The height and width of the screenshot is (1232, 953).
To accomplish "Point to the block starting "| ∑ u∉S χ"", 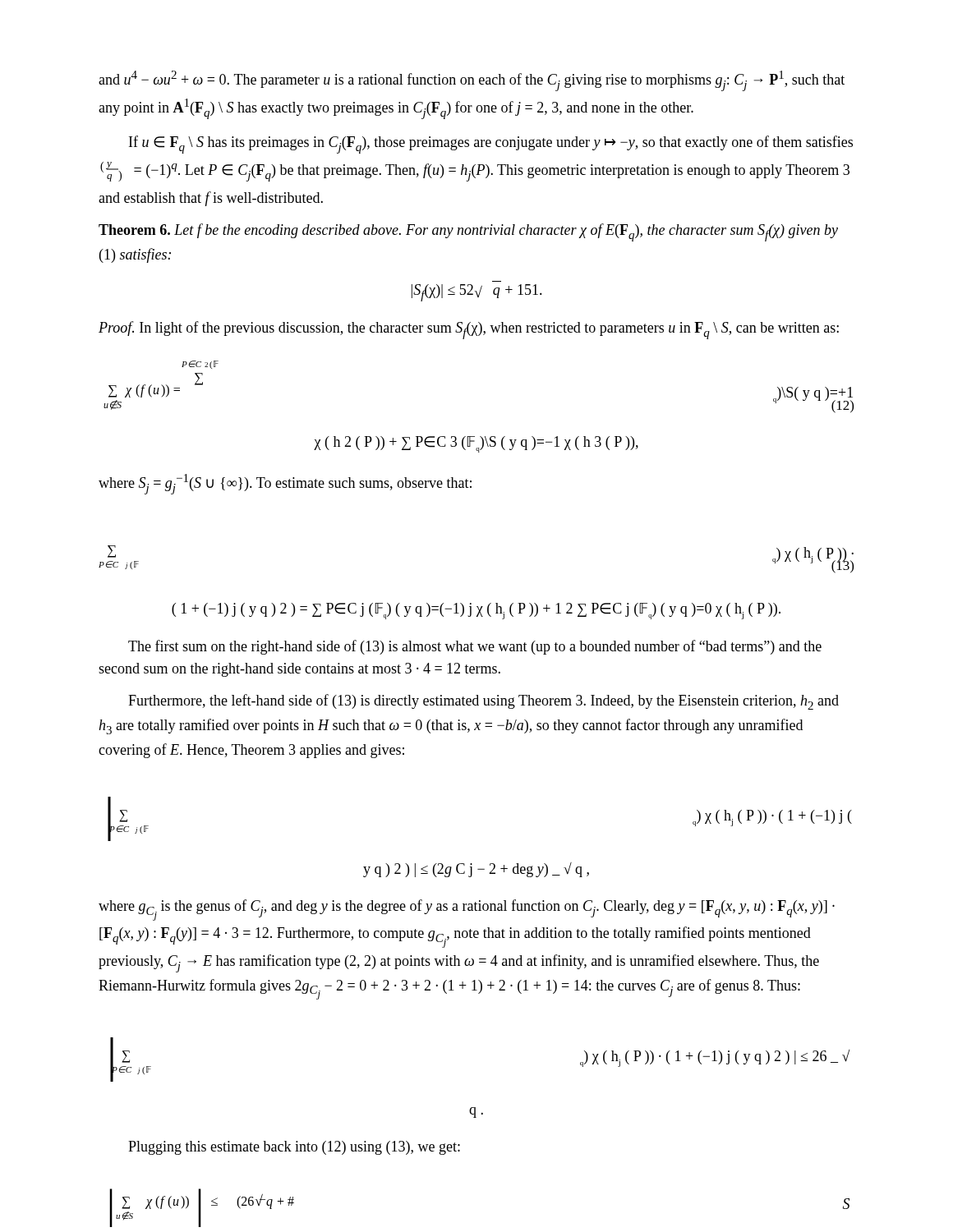I will pos(199,1208).
